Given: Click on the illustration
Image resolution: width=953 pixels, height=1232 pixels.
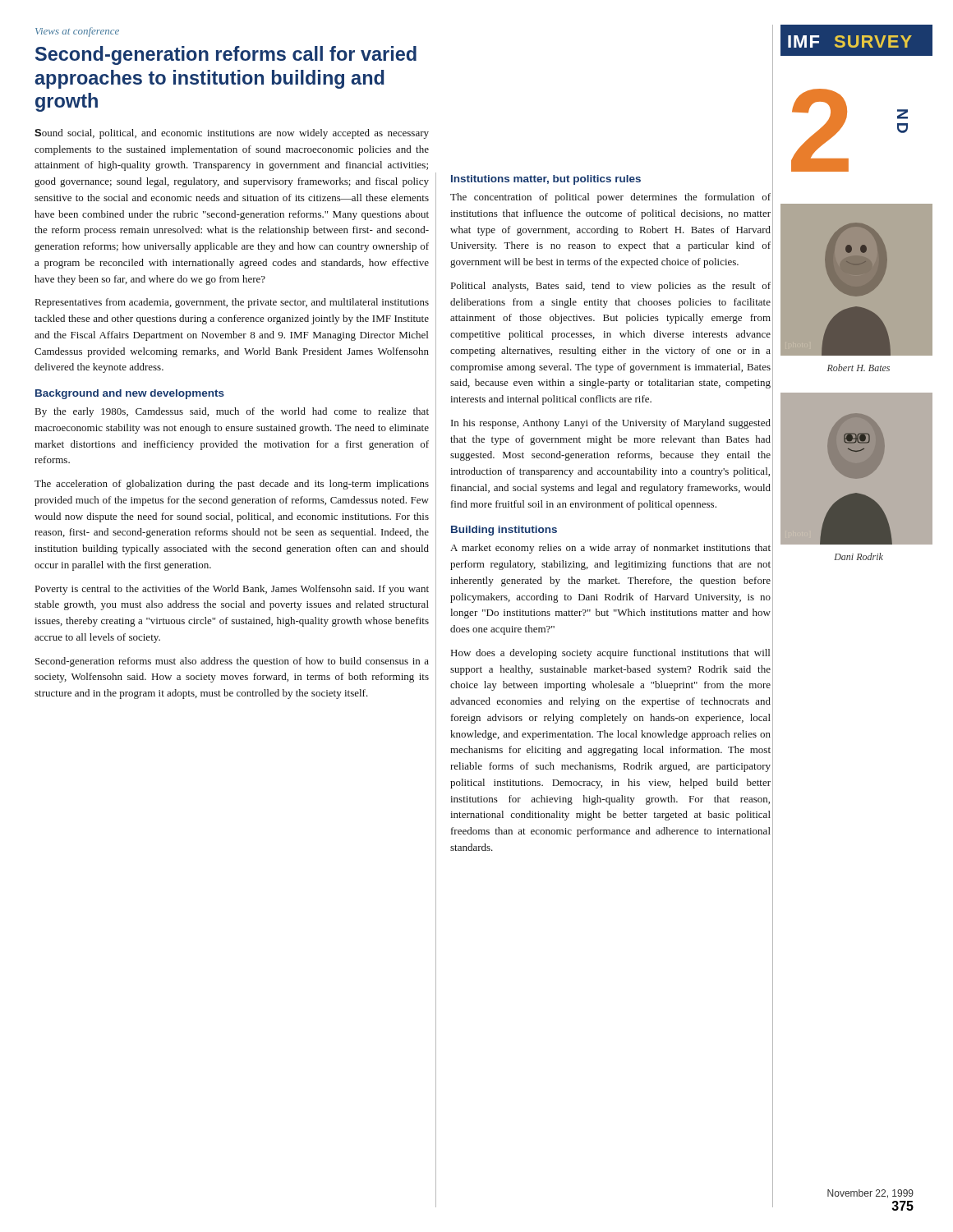Looking at the screenshot, I should point(859,125).
